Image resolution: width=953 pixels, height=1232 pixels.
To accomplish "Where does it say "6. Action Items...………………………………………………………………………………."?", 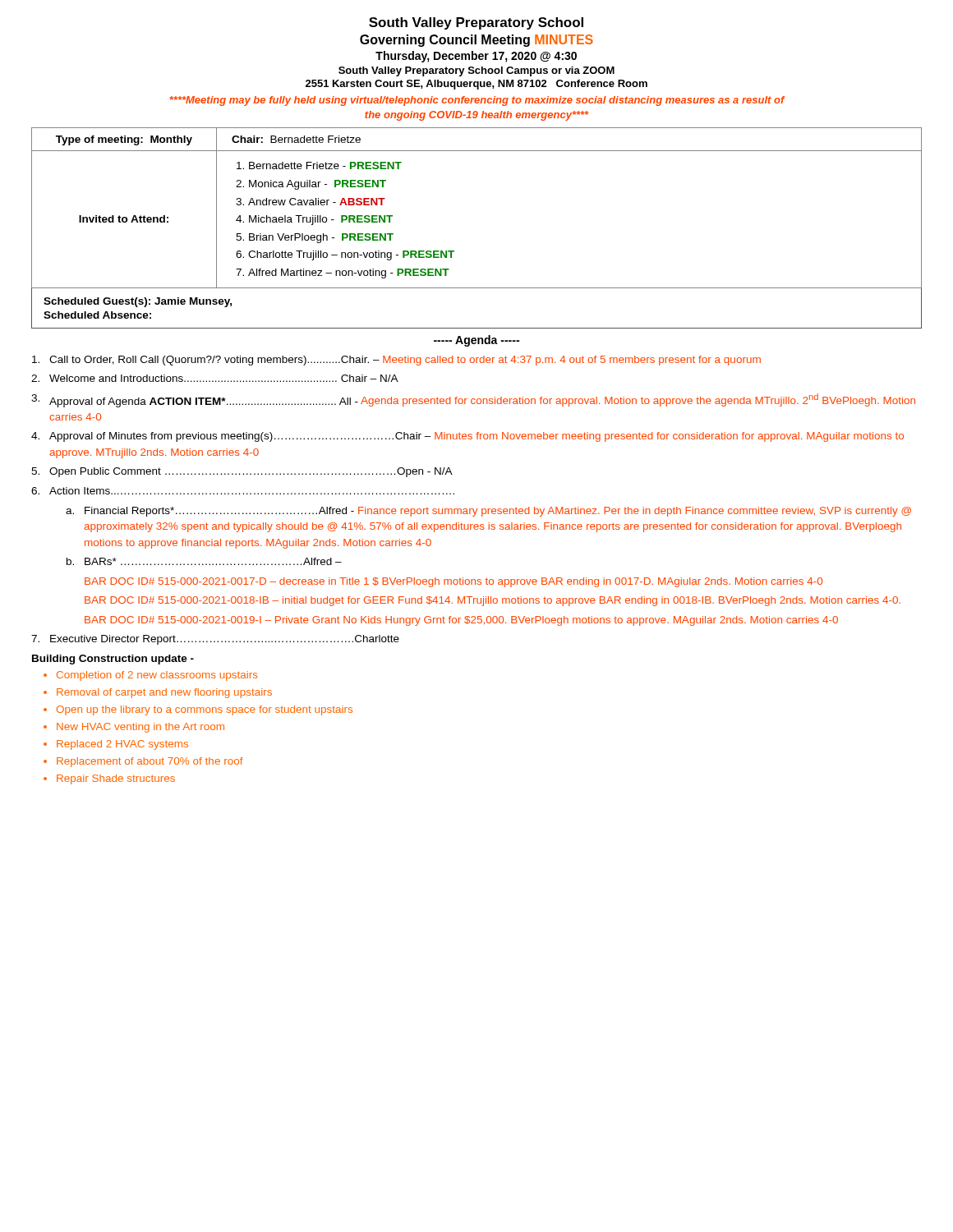I will [243, 491].
